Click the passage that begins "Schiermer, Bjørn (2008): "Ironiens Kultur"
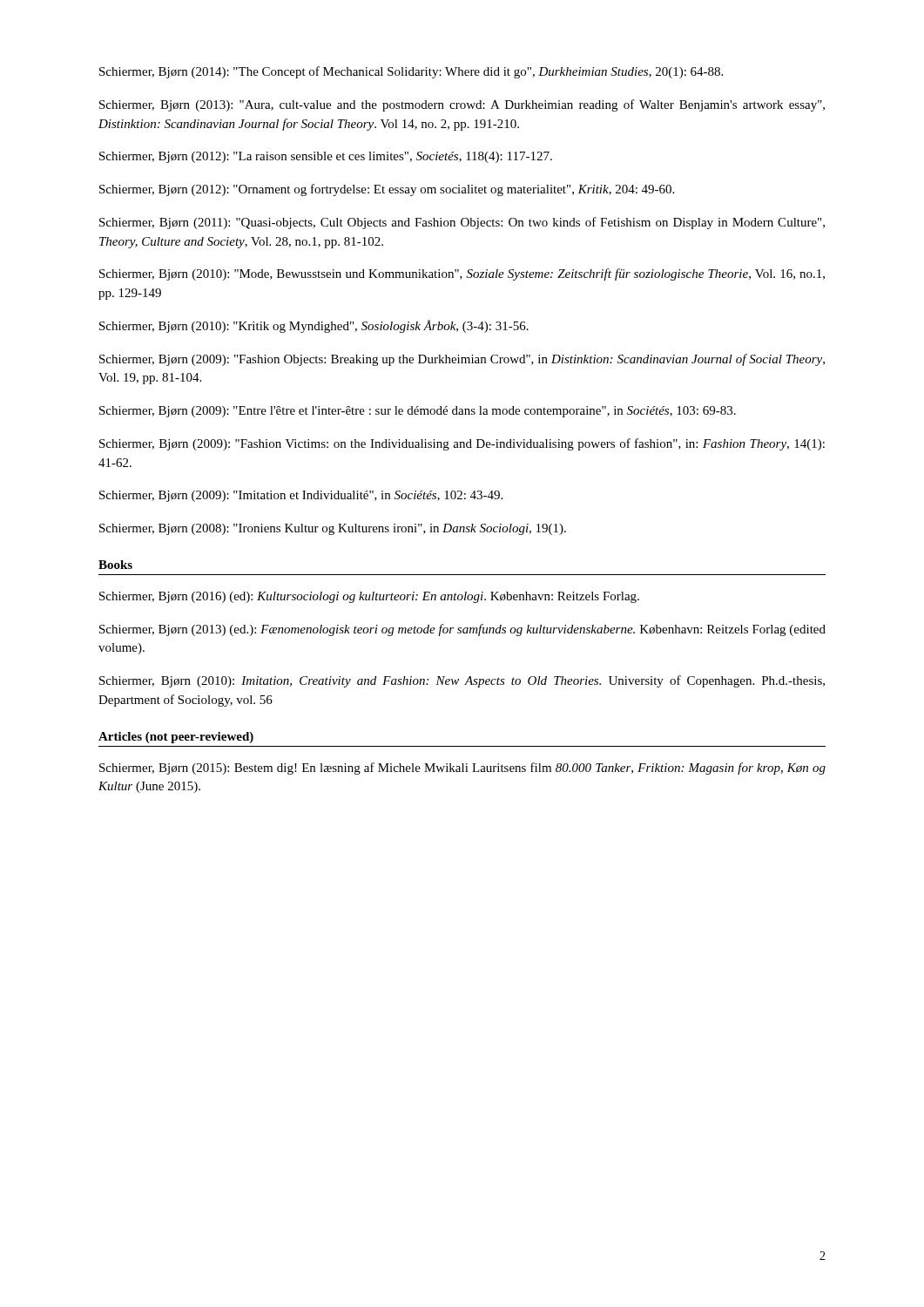This screenshot has width=924, height=1307. click(x=333, y=528)
